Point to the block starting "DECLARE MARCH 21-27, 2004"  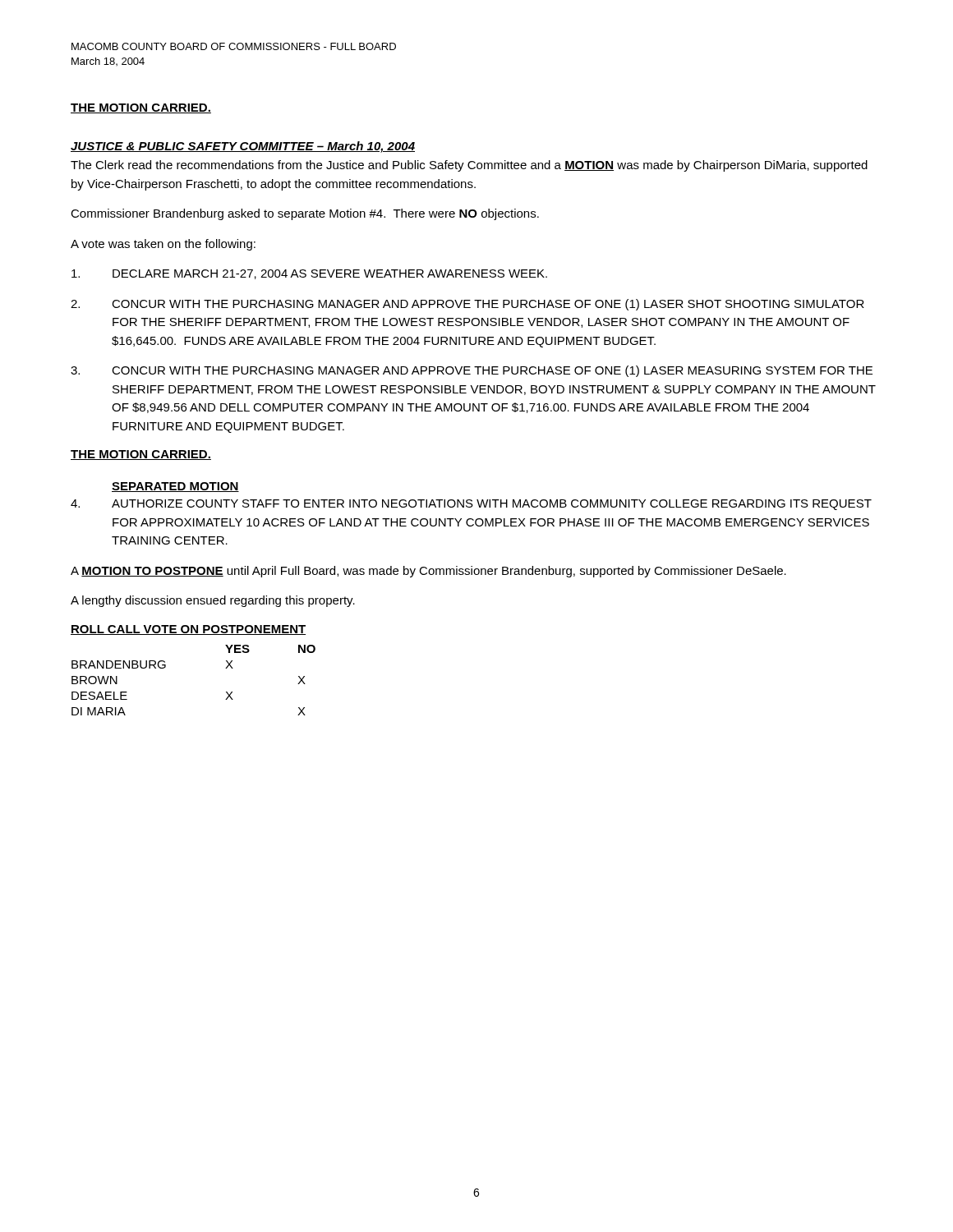click(476, 274)
